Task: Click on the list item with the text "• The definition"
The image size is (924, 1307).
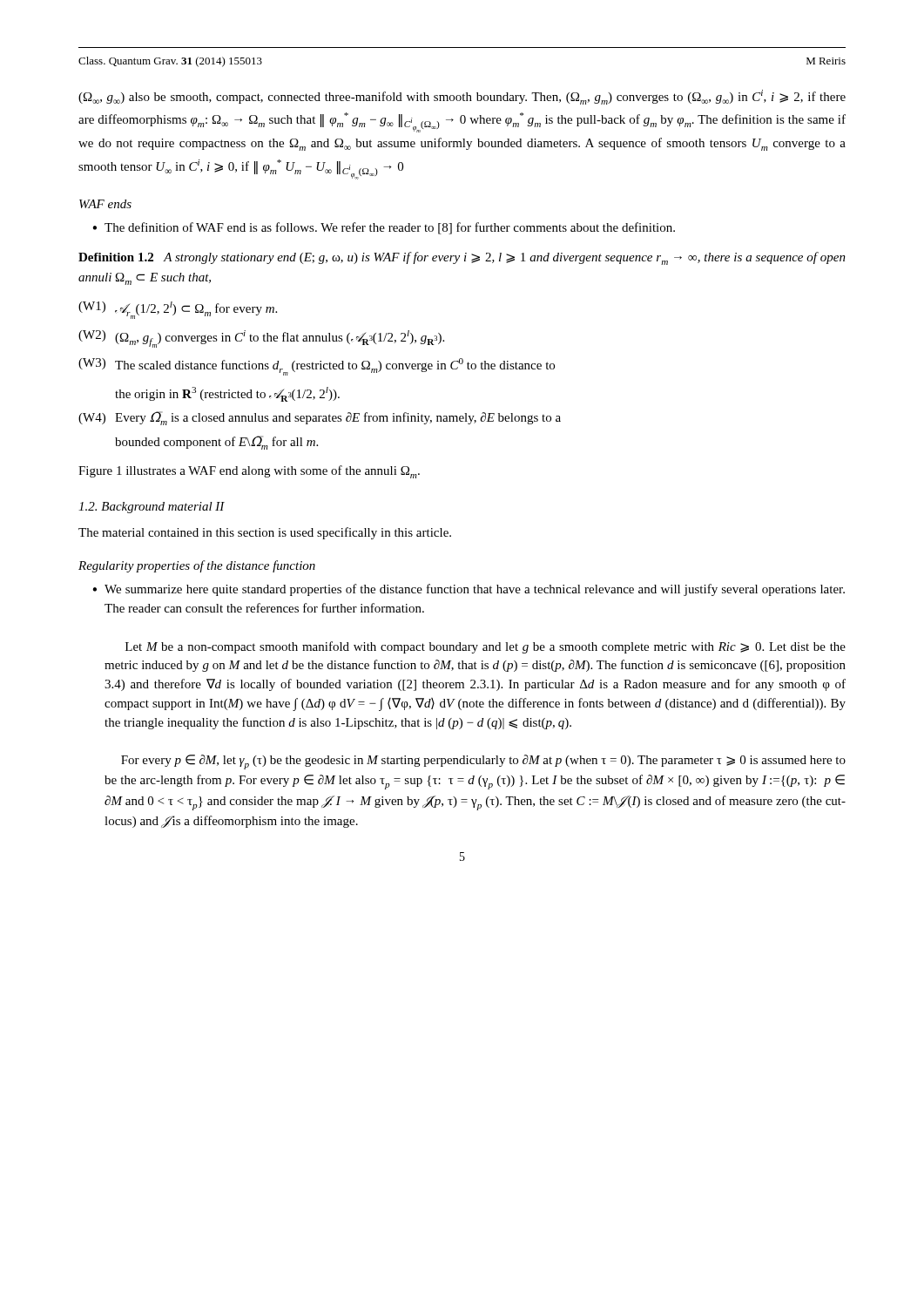Action: coord(462,229)
